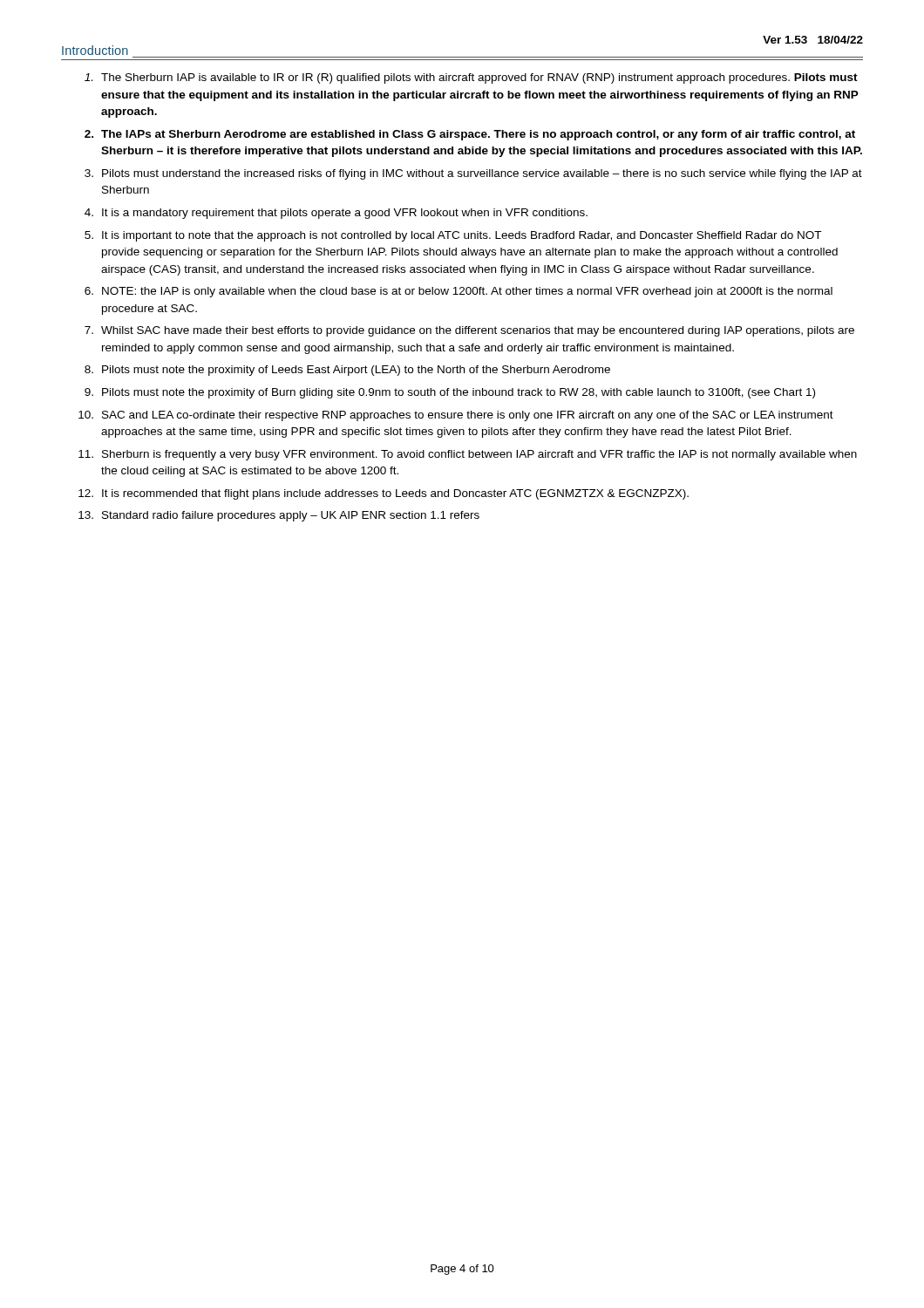Find the block on this page that starts "6. NOTE: the"

click(462, 300)
